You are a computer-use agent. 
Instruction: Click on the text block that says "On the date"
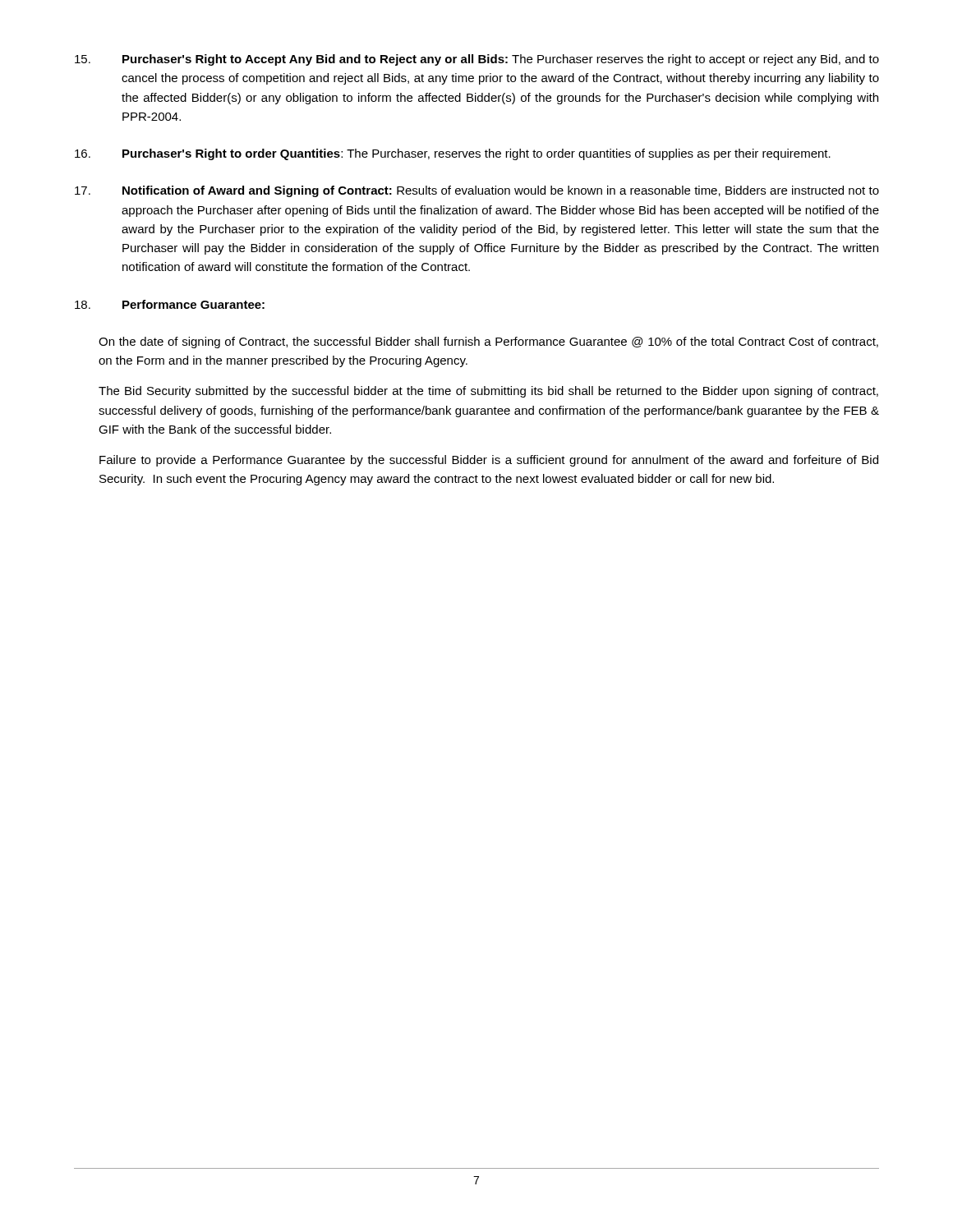pyautogui.click(x=489, y=351)
